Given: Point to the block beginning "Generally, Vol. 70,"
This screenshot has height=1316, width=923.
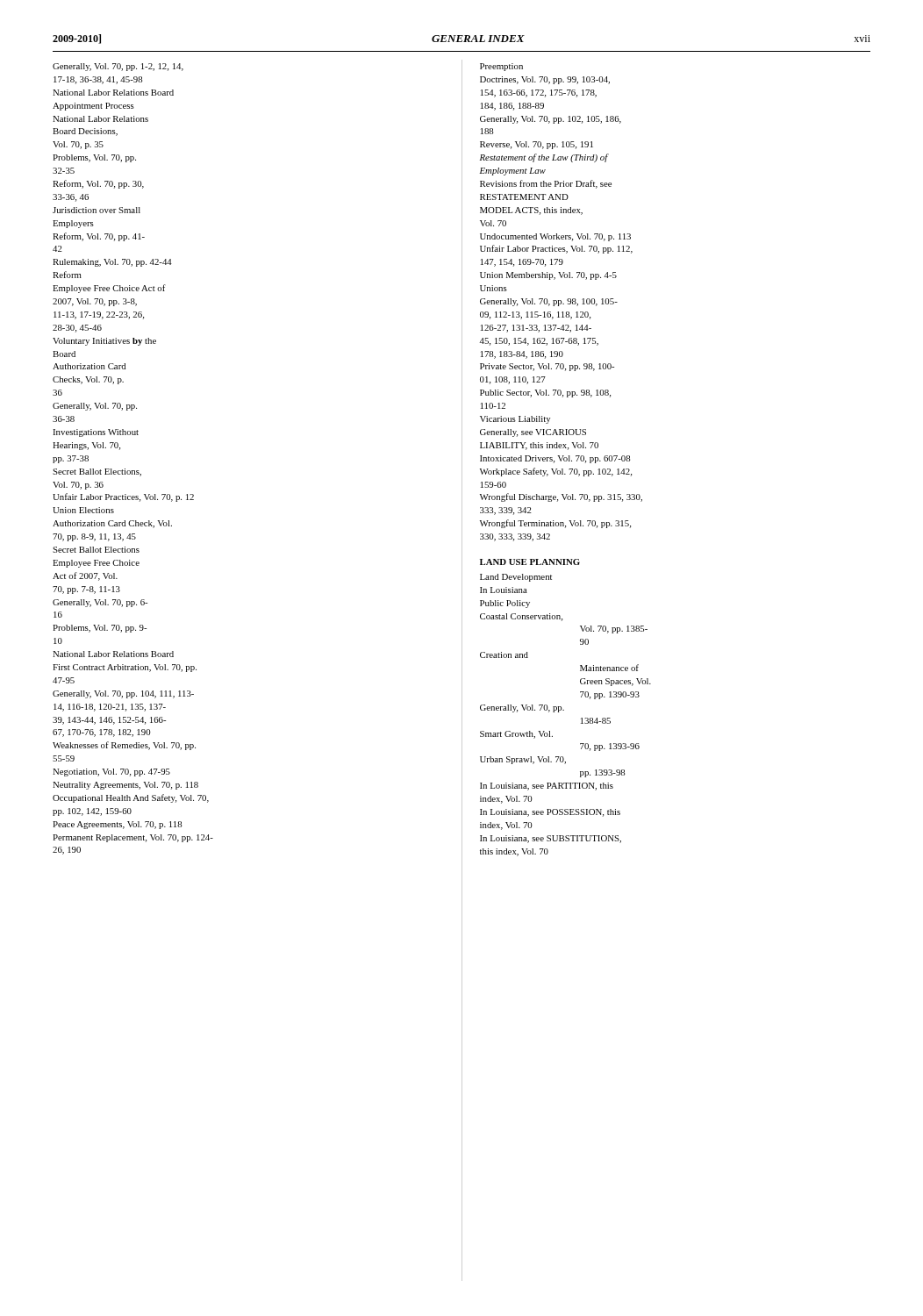Looking at the screenshot, I should coord(118,67).
